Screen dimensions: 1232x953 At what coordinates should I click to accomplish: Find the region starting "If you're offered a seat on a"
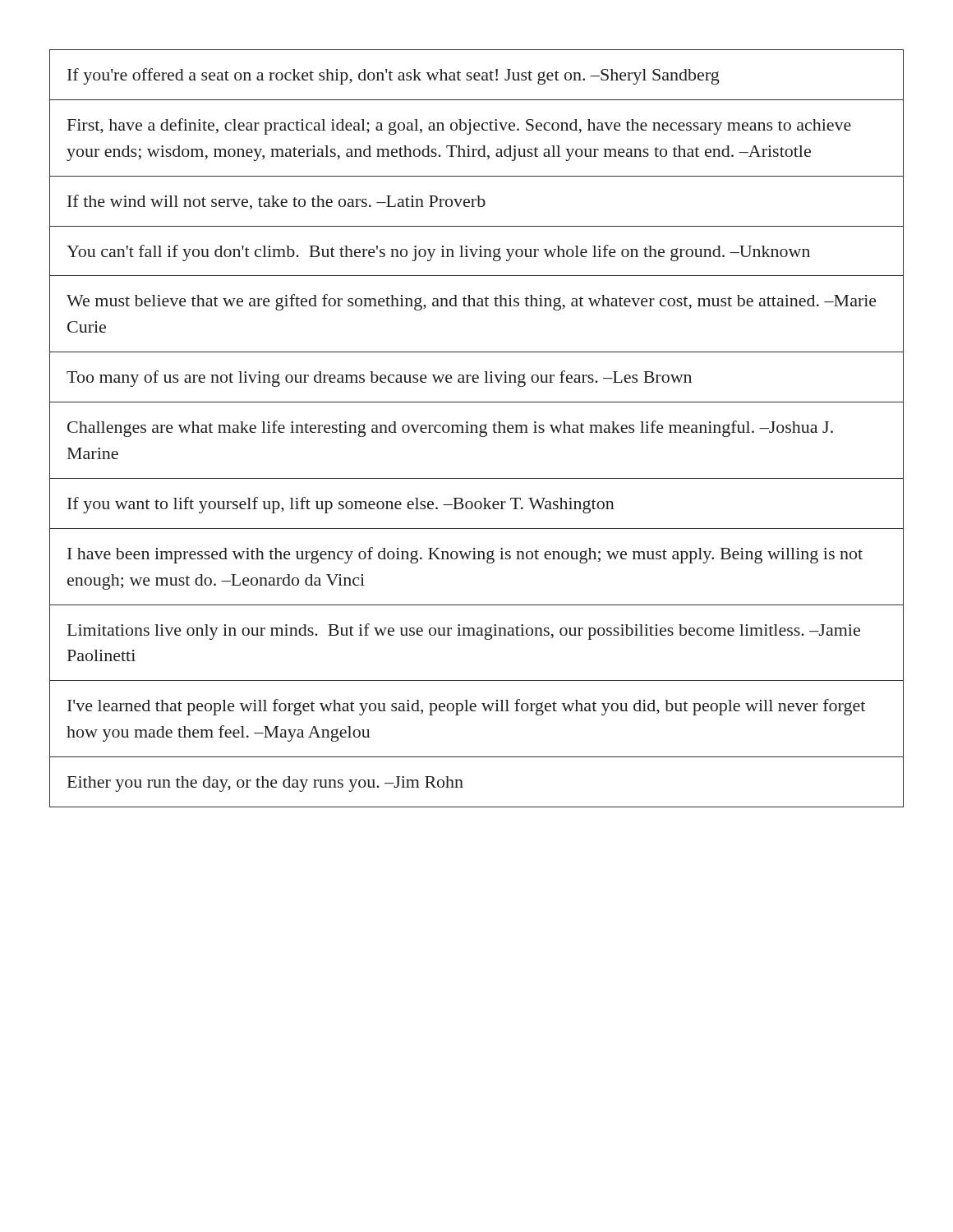393,74
